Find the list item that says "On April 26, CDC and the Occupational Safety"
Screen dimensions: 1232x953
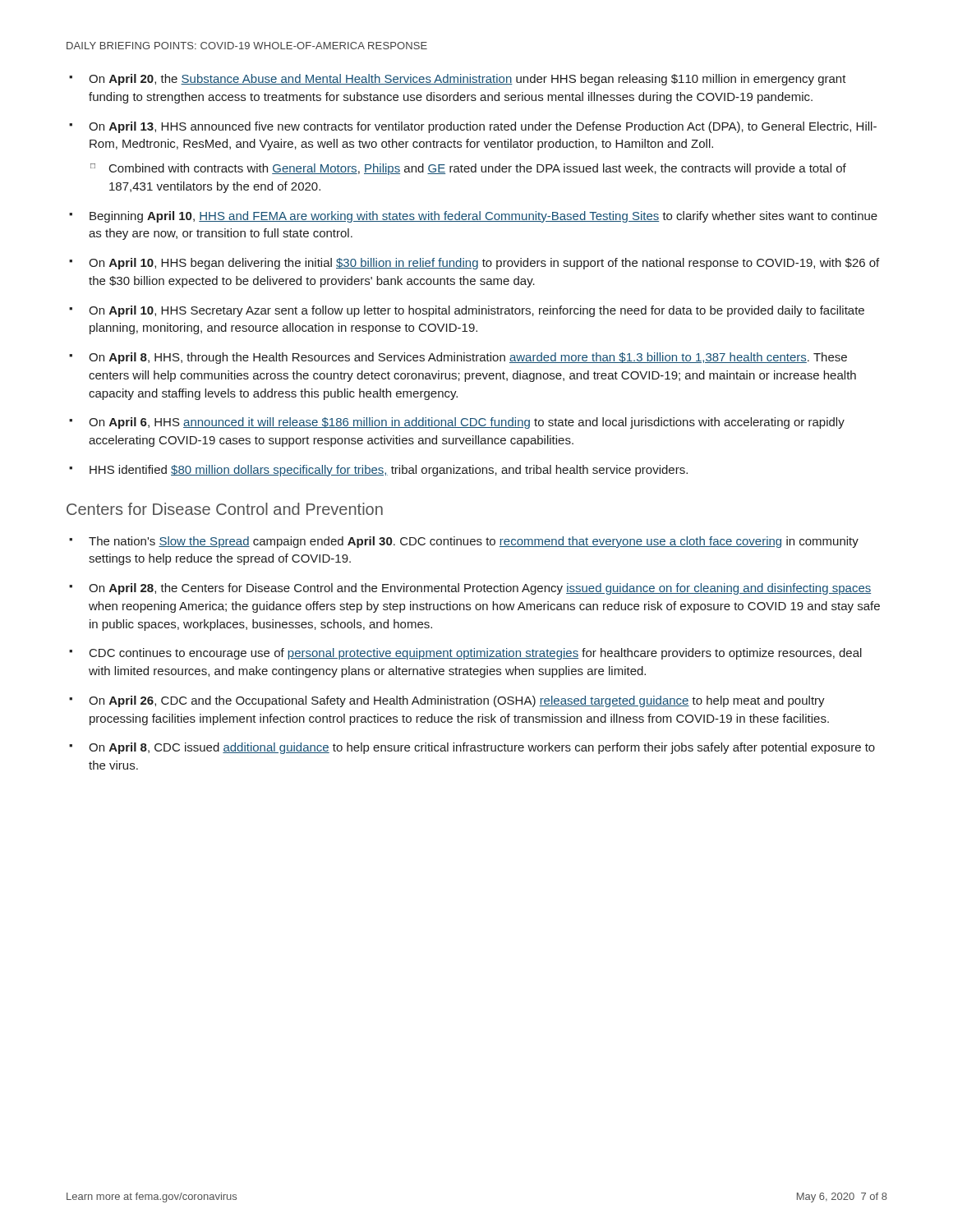tap(459, 709)
